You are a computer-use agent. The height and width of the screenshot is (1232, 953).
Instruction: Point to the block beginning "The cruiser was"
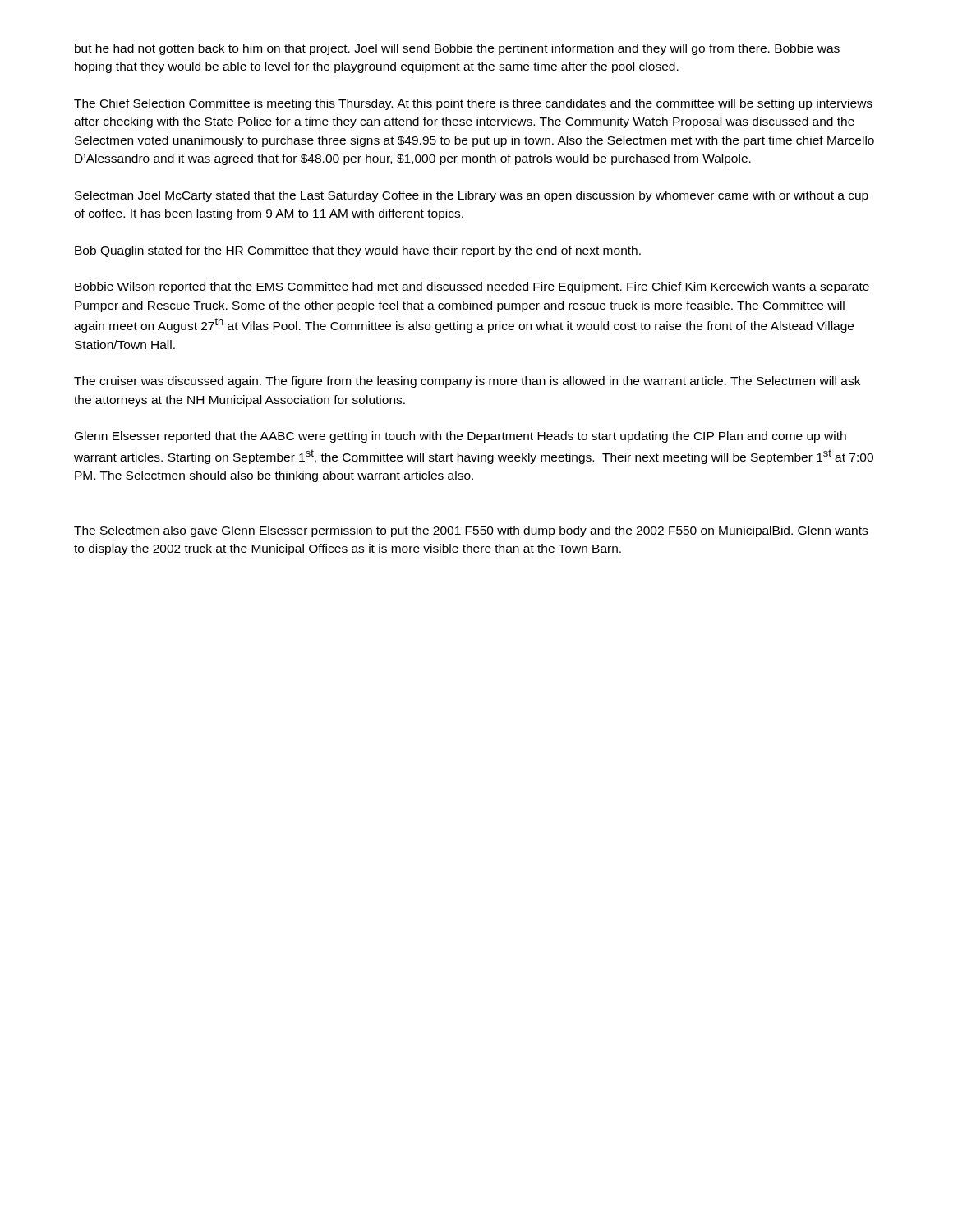[x=467, y=390]
